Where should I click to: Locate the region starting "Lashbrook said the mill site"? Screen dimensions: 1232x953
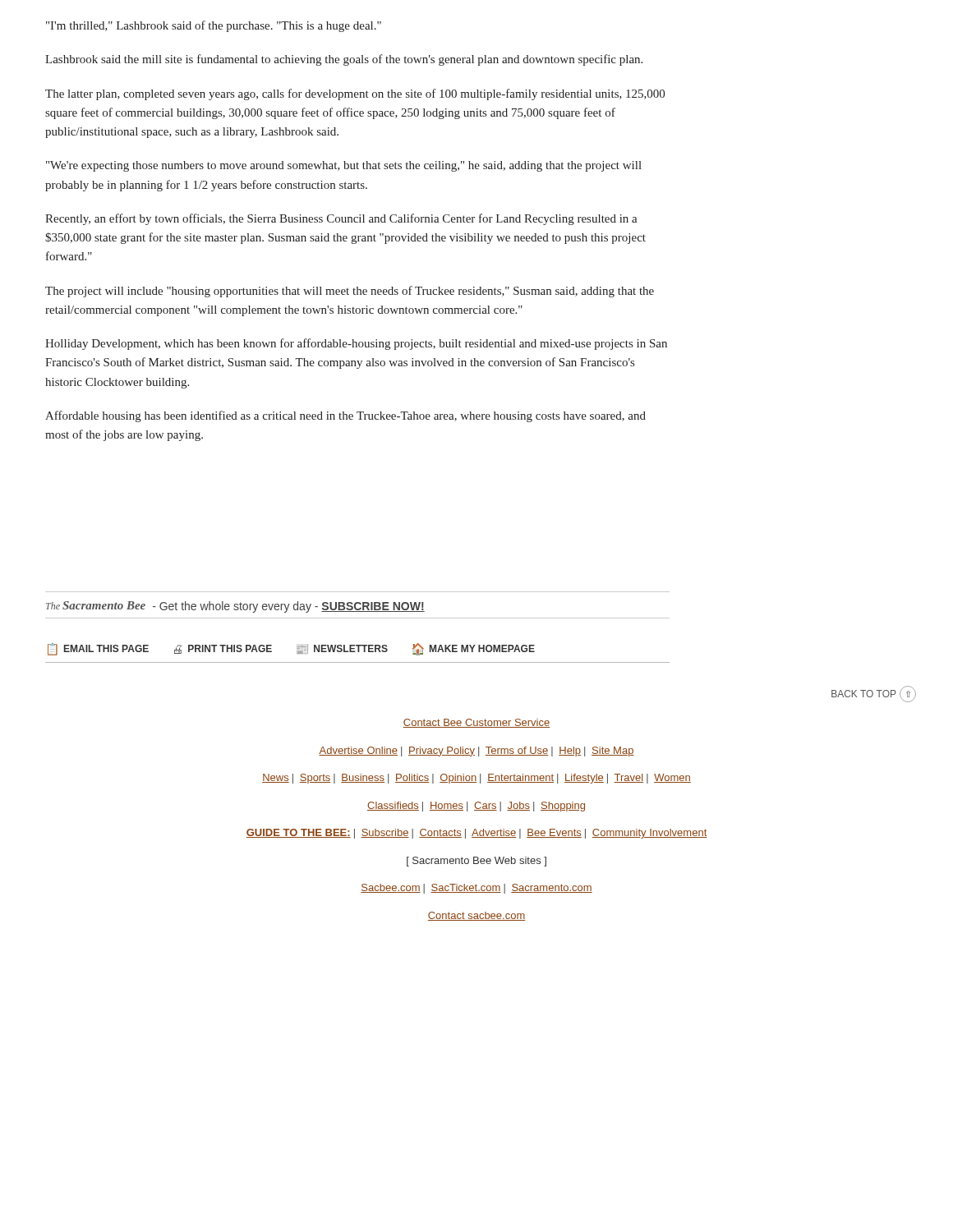pos(344,59)
